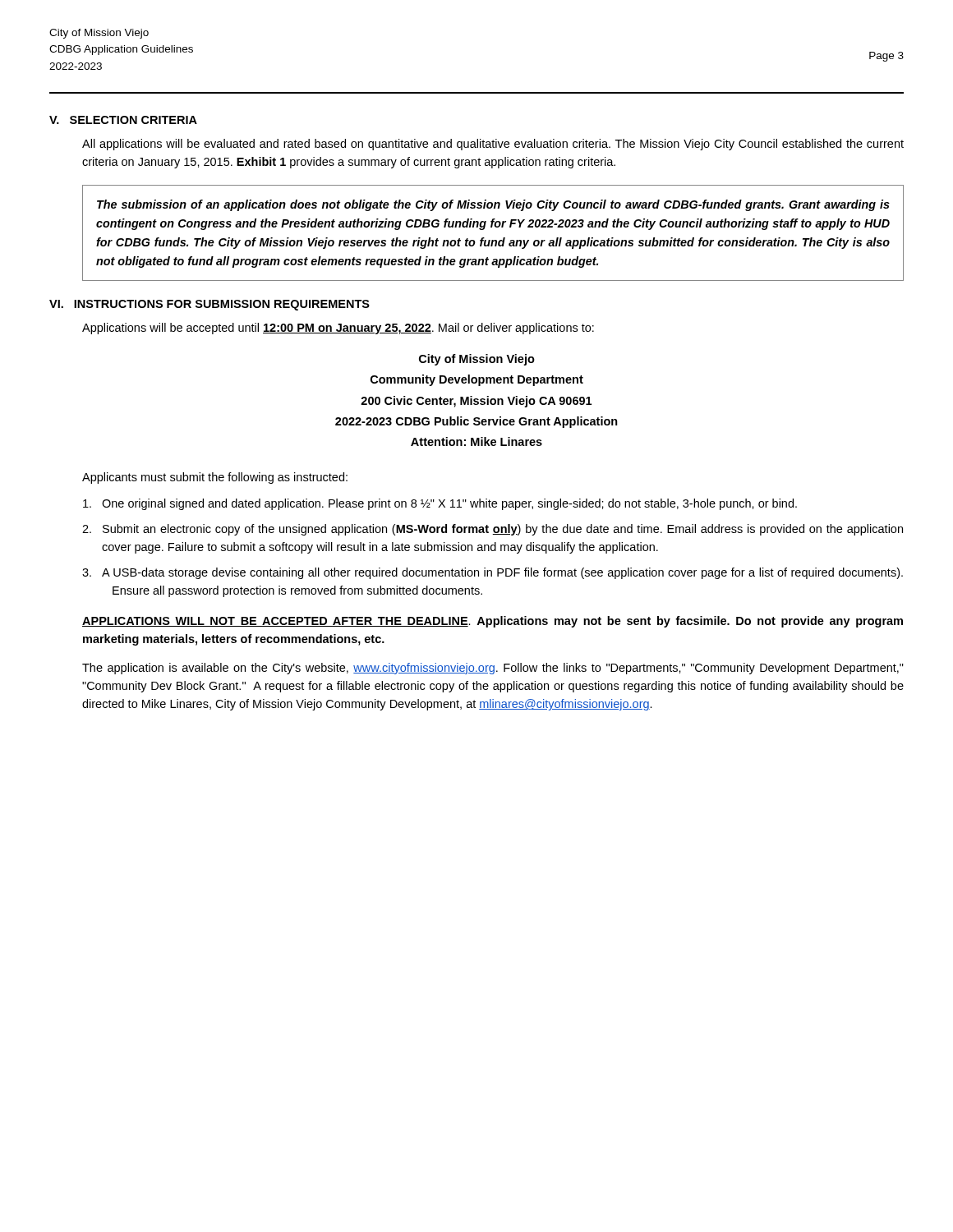Click on the text block that says "The submission of an application does"
This screenshot has height=1232, width=953.
pos(493,233)
